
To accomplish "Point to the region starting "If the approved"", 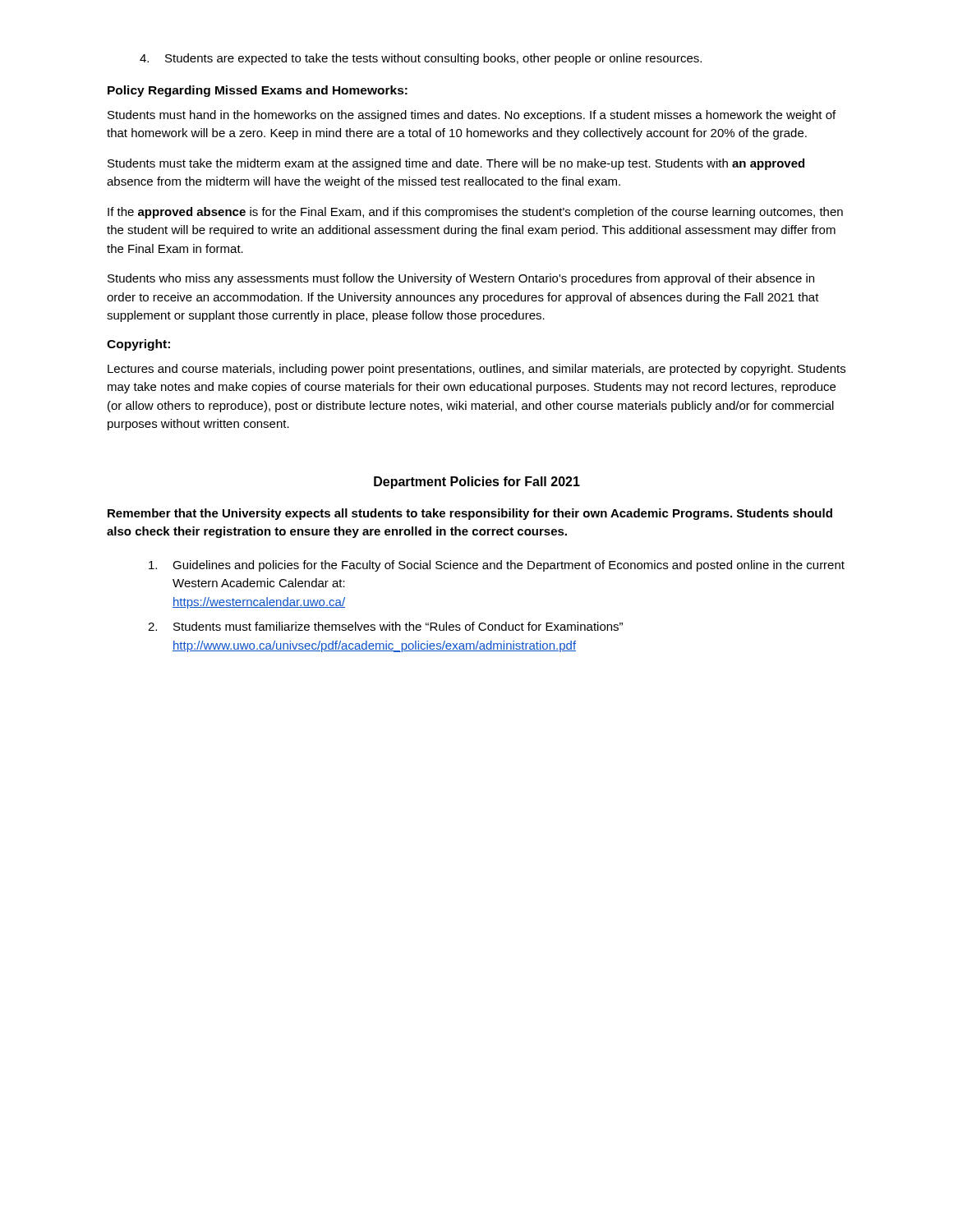I will tap(476, 230).
